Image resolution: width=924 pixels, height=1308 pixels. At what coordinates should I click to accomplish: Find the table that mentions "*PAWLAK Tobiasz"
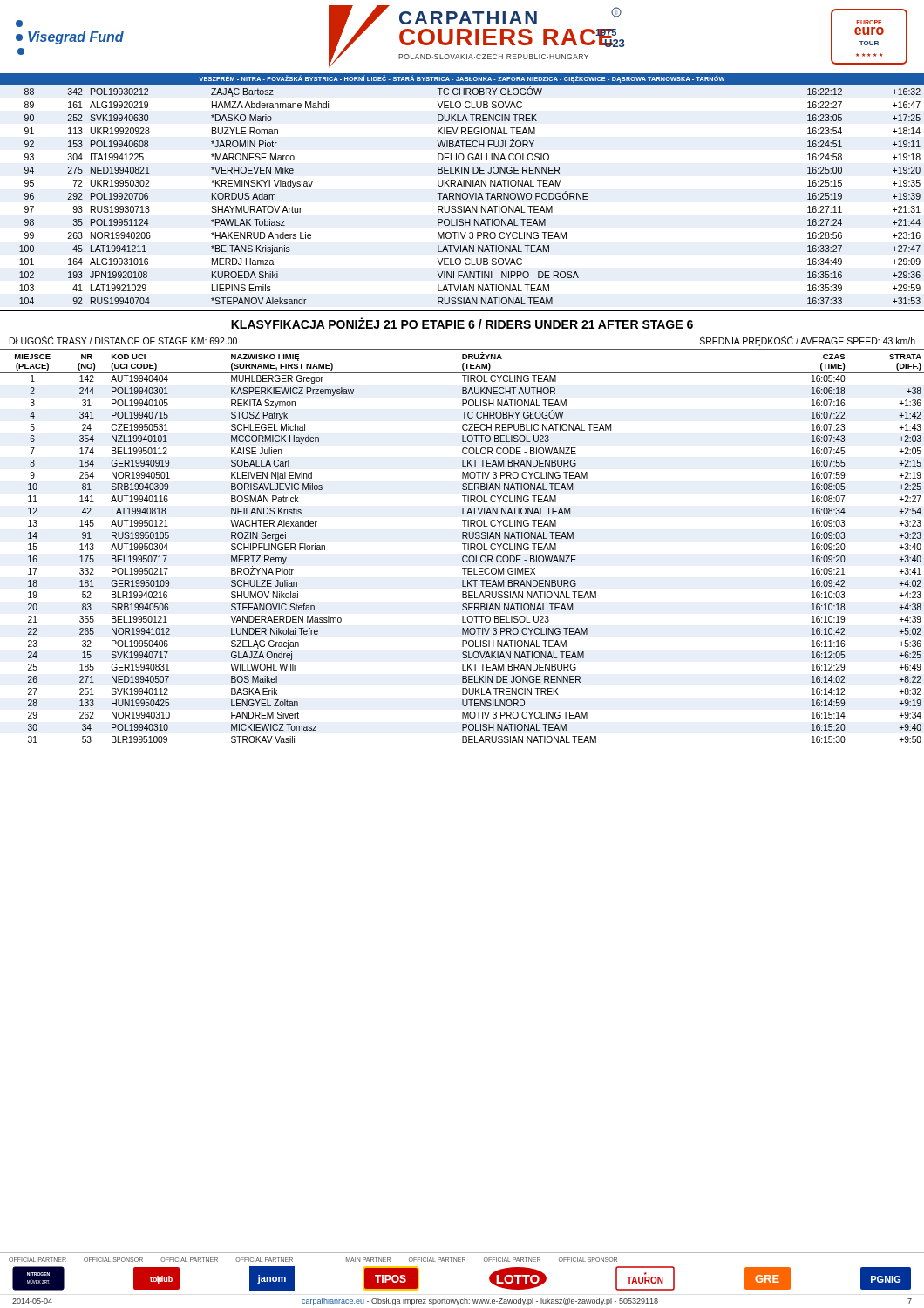point(462,197)
